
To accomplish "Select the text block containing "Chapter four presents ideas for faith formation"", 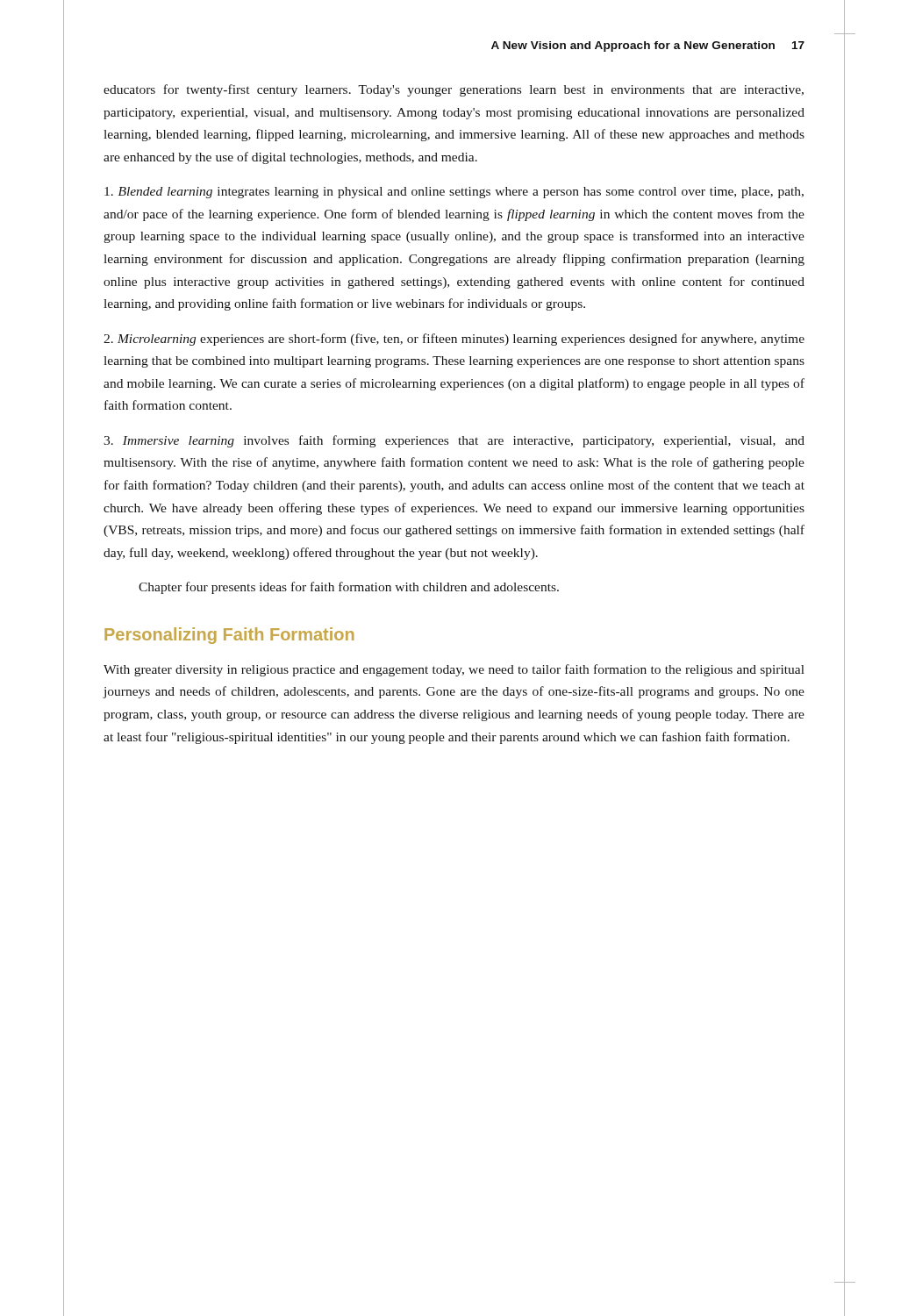I will 472,587.
